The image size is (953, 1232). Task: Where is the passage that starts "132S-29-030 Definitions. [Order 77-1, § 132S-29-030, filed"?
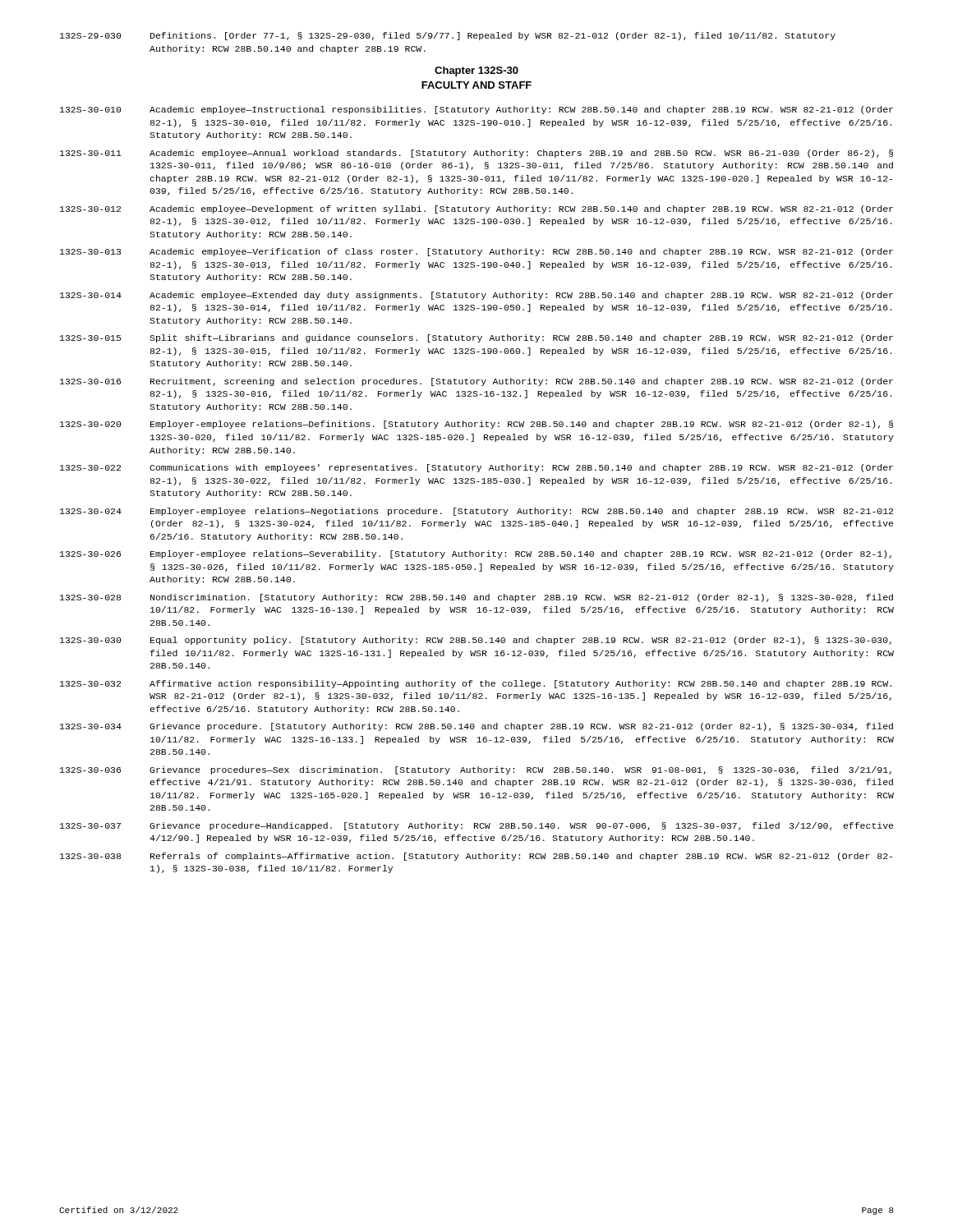[x=476, y=42]
